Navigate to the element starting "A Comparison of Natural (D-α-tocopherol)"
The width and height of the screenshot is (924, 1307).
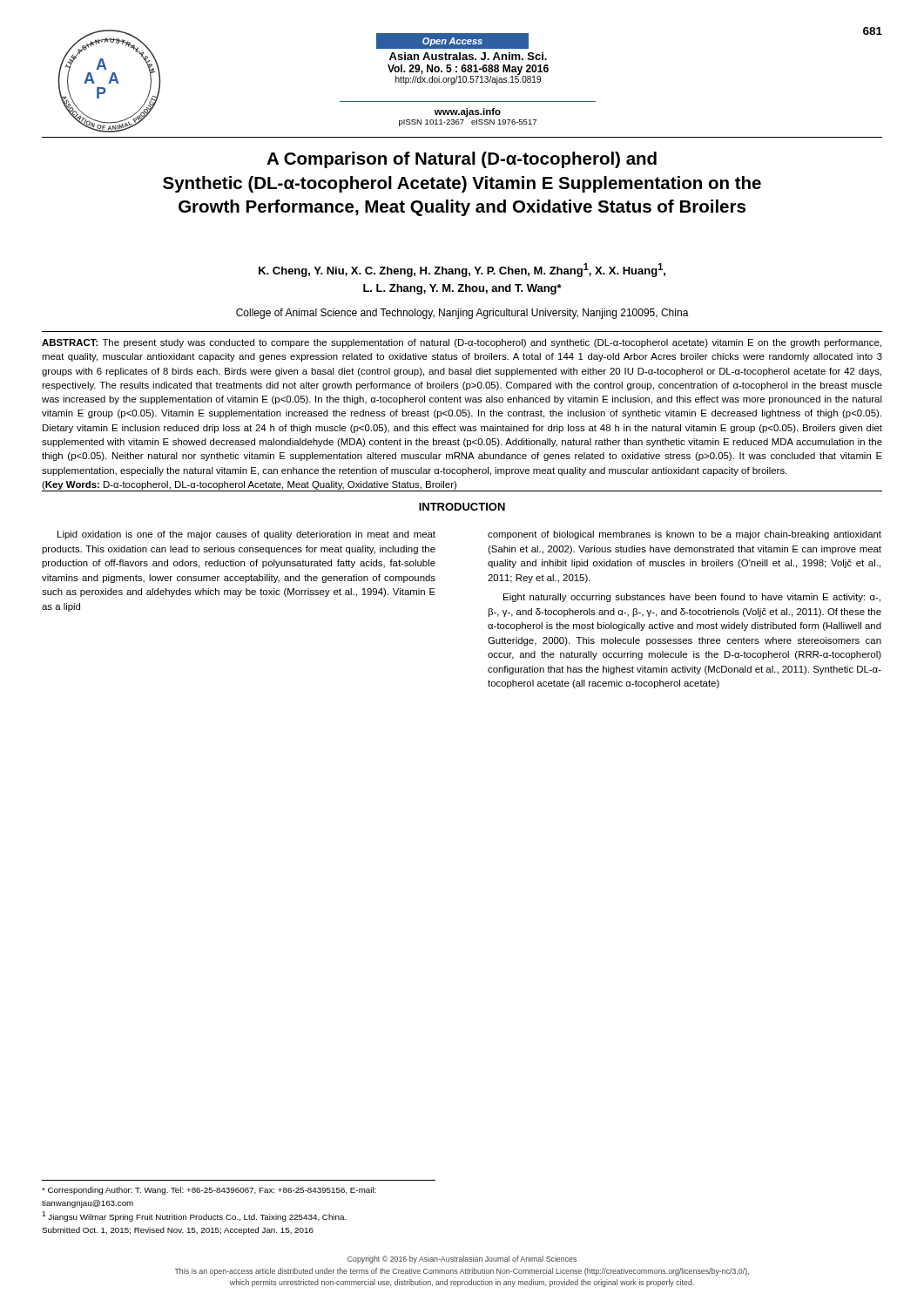[462, 183]
